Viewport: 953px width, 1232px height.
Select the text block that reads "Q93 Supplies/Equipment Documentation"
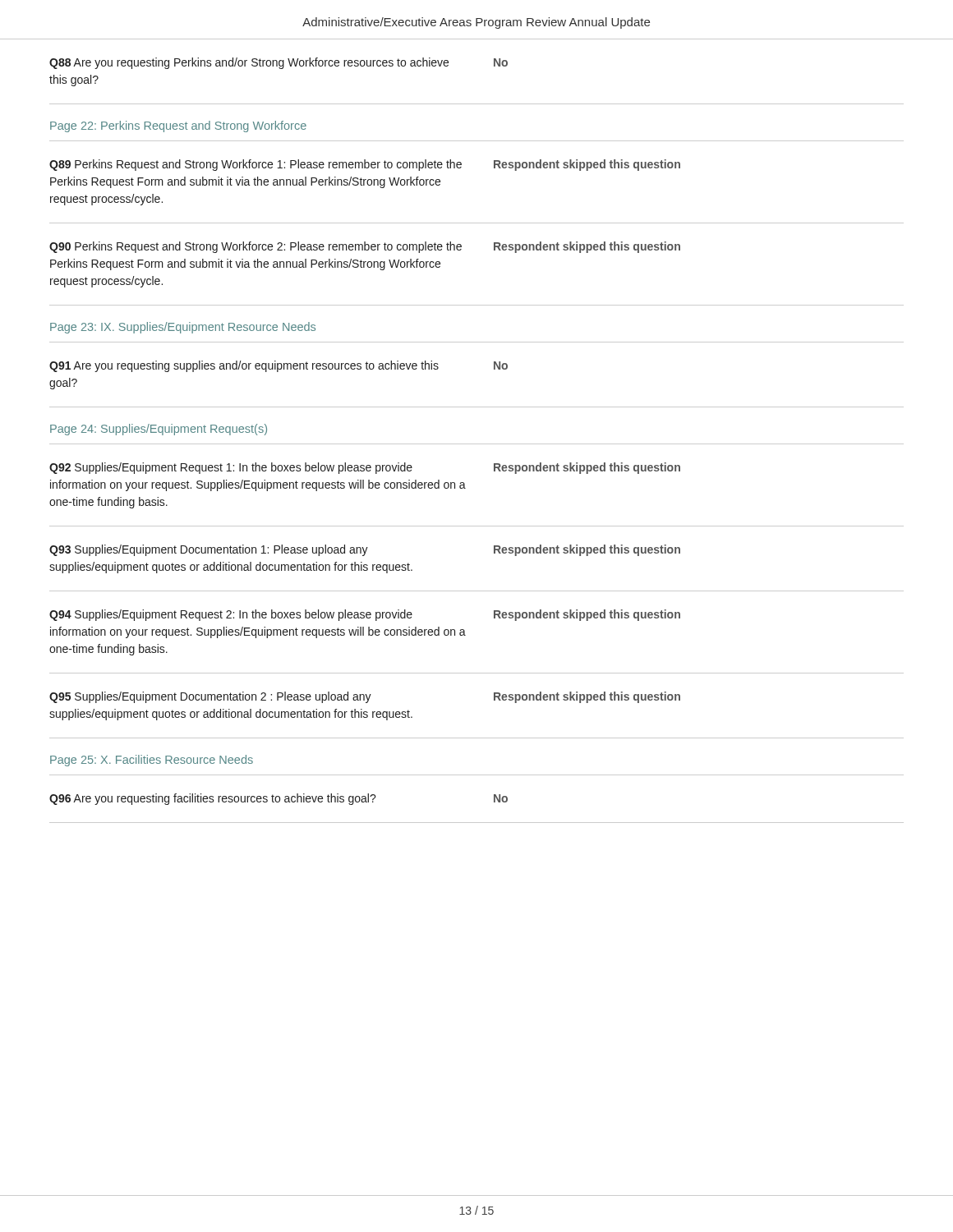(x=365, y=550)
